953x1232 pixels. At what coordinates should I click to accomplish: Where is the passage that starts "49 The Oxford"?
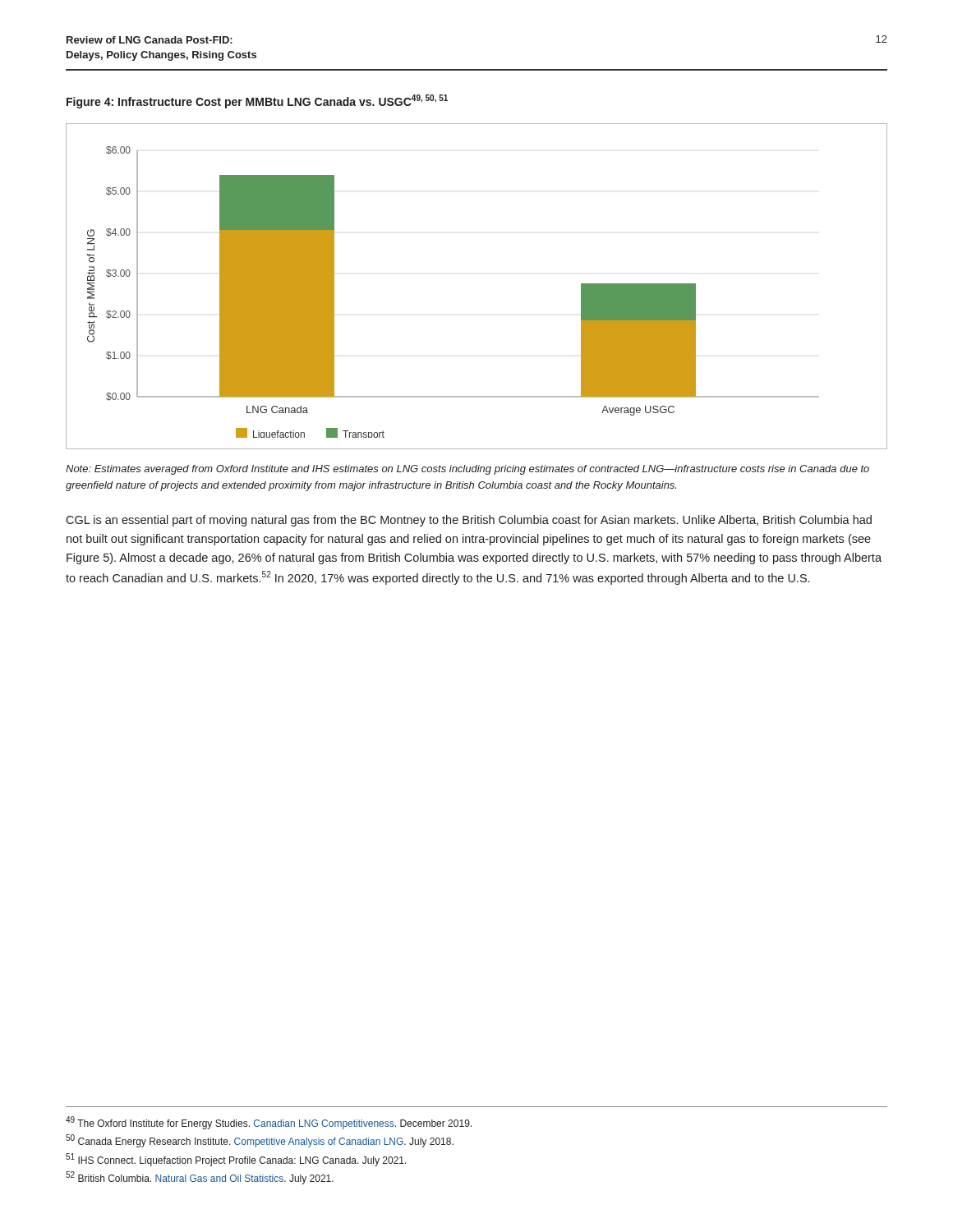click(269, 1123)
